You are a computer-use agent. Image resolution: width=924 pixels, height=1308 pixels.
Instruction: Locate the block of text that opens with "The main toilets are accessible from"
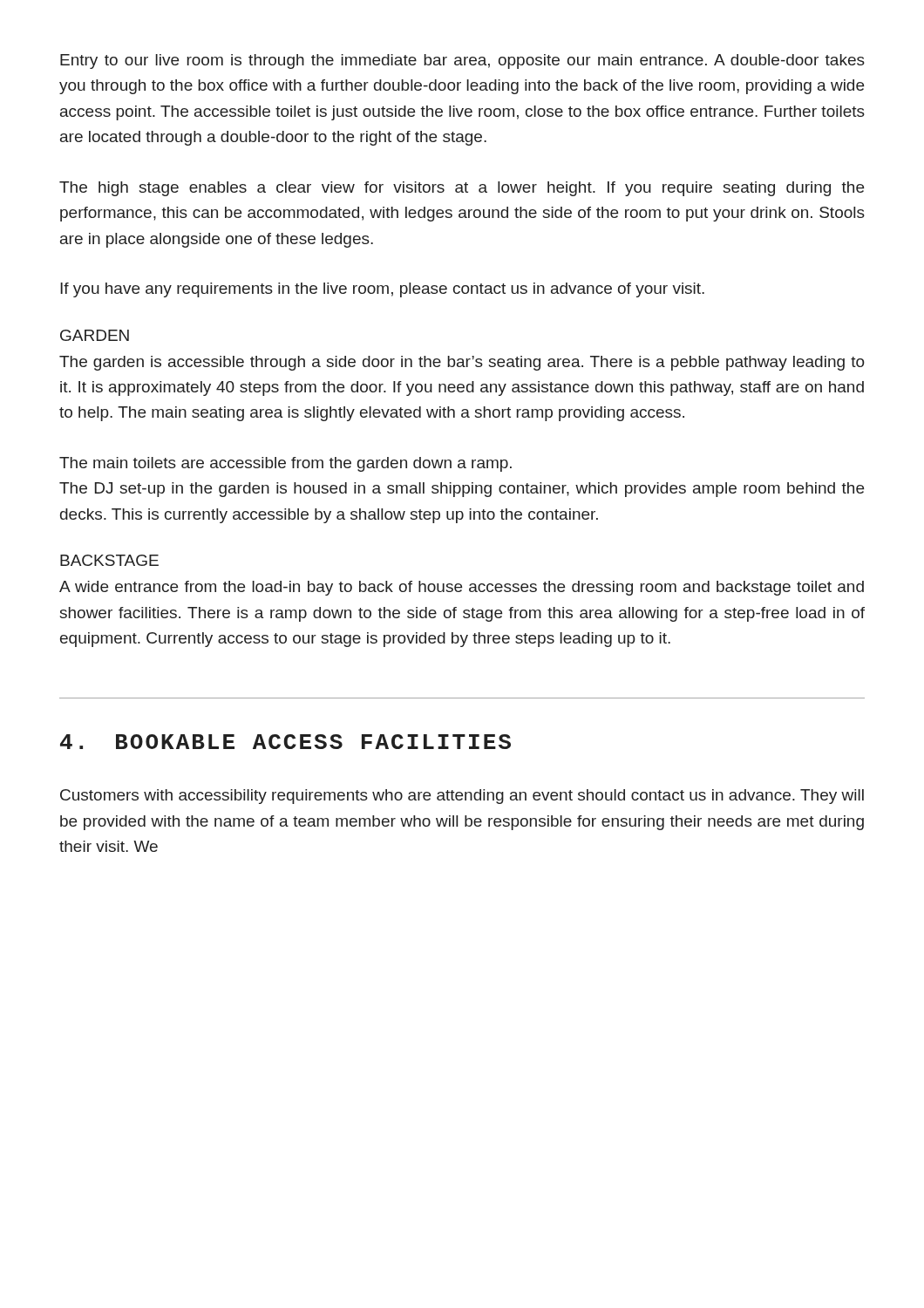click(x=462, y=488)
